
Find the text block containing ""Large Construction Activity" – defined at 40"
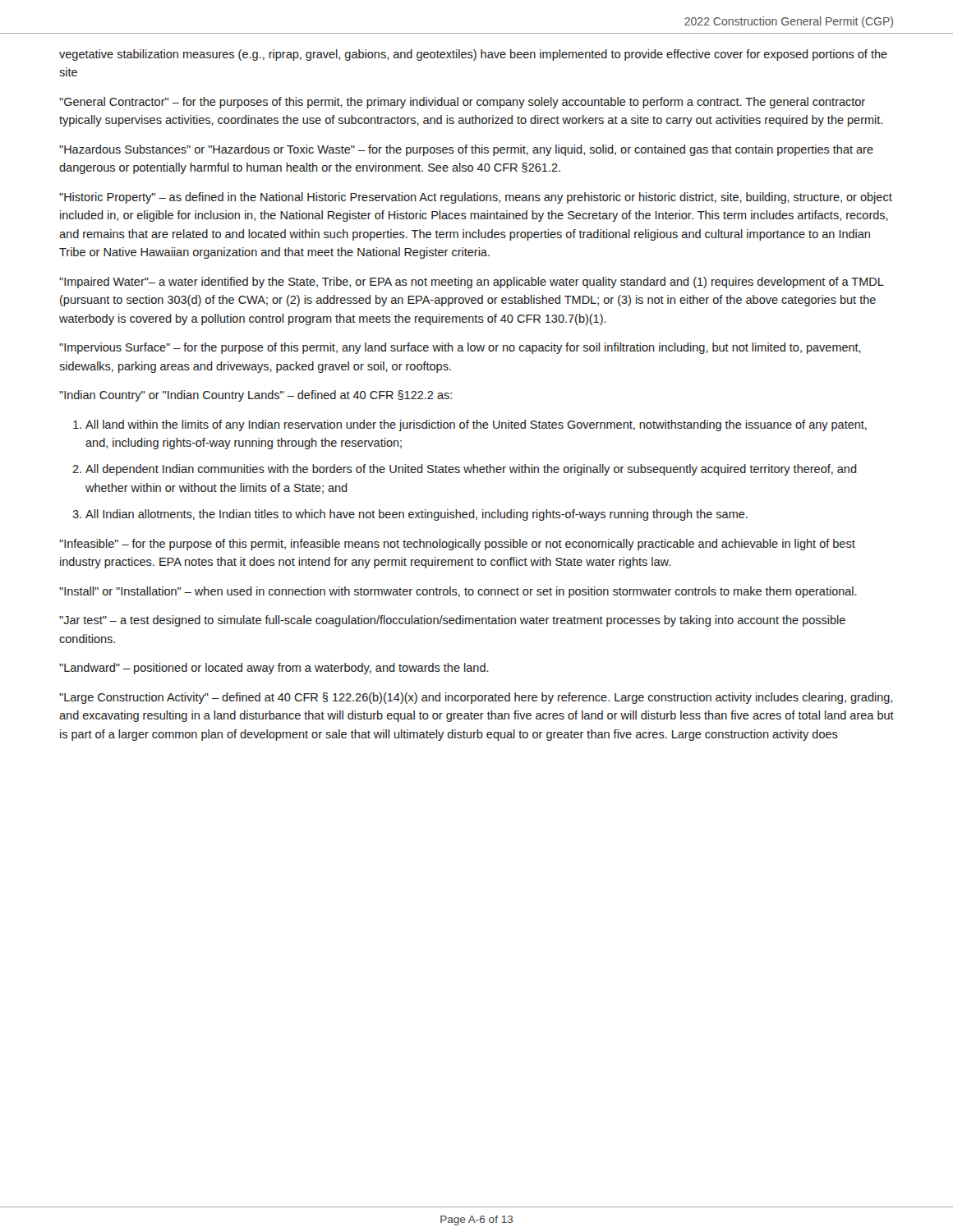click(476, 715)
